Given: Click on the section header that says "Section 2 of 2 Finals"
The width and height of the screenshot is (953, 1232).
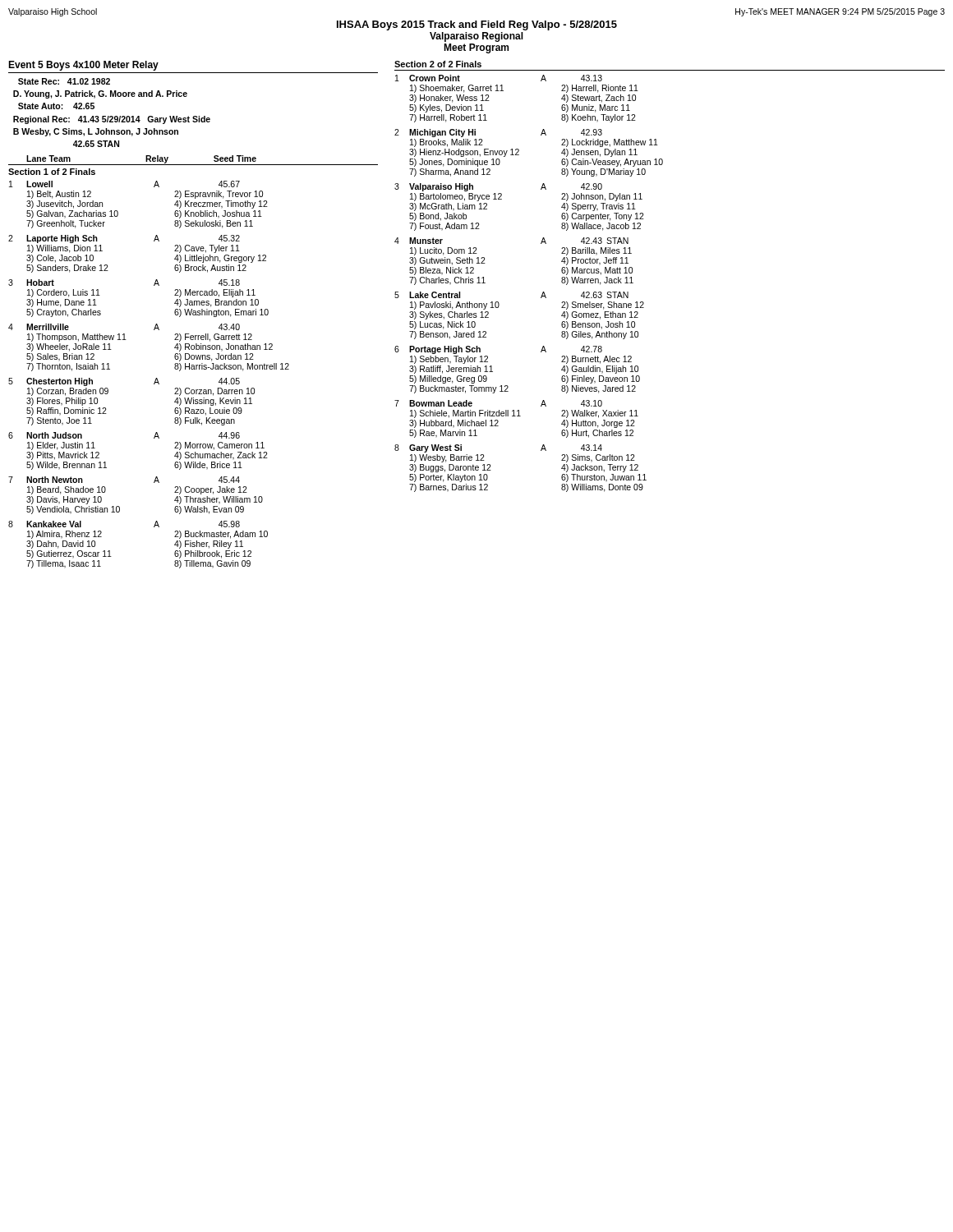Looking at the screenshot, I should (438, 64).
